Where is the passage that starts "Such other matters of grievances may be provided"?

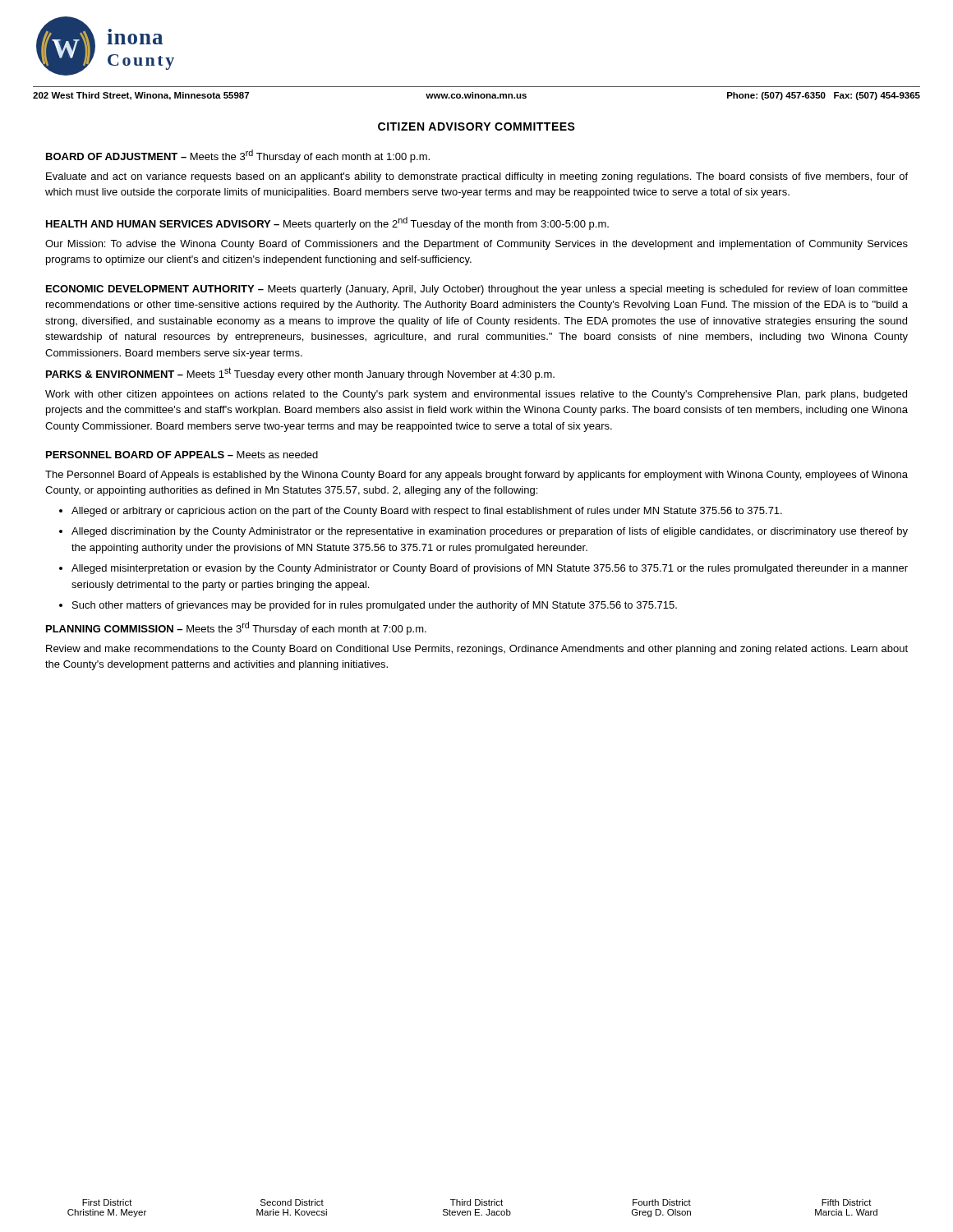point(375,605)
